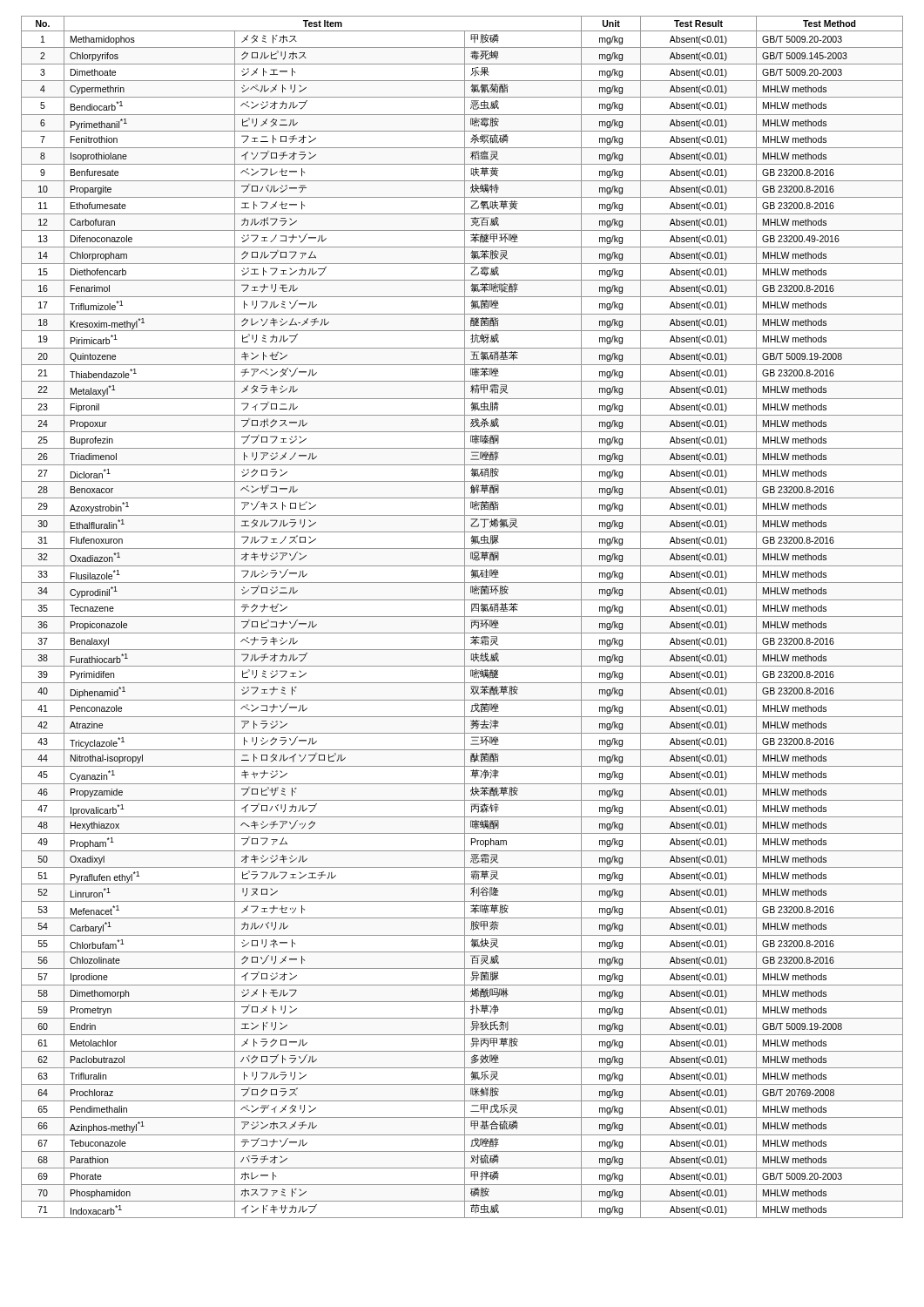Select the table that reads "Linruron *1"
This screenshot has height=1307, width=924.
tap(462, 617)
